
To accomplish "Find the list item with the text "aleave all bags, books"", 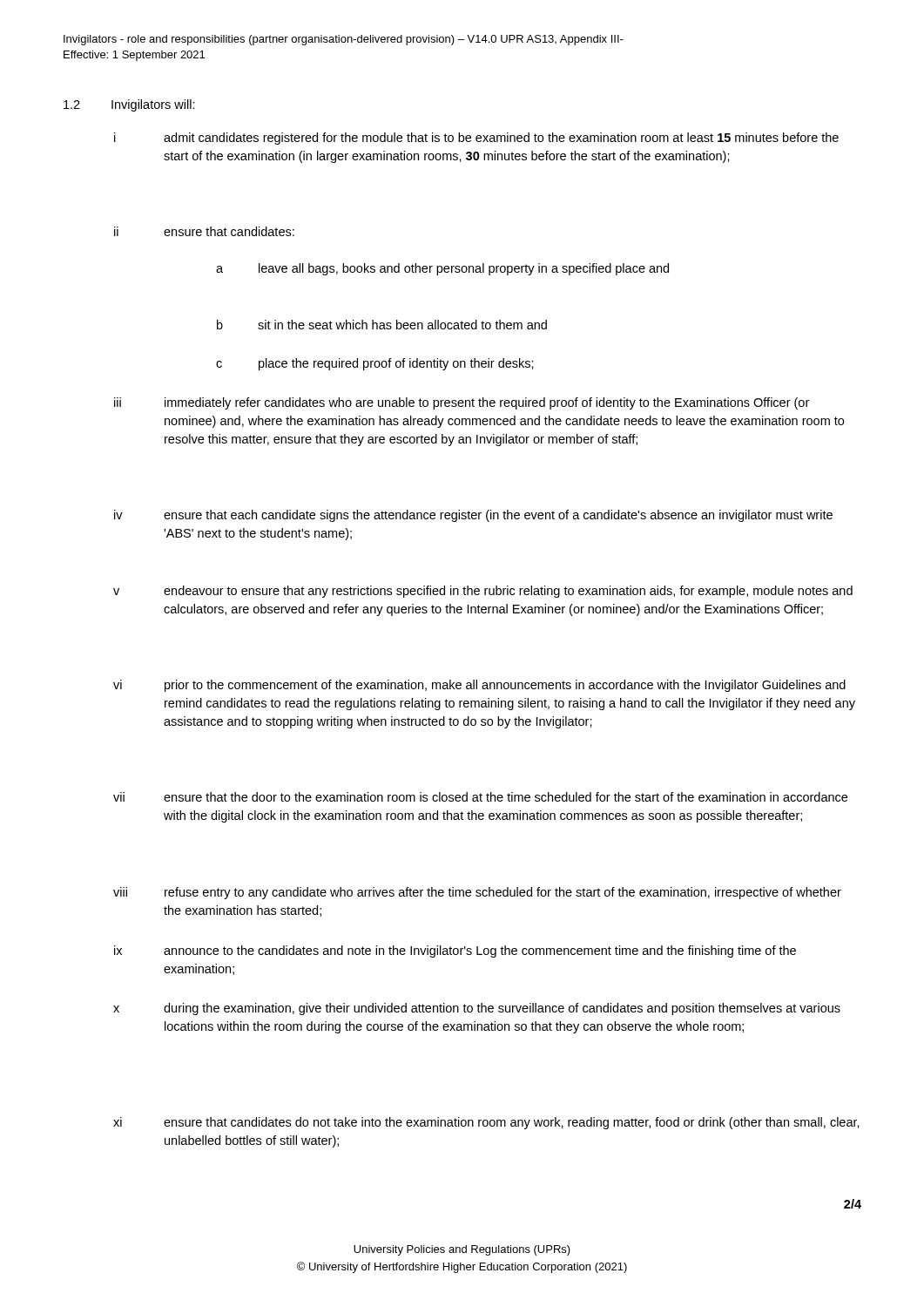I will [539, 269].
